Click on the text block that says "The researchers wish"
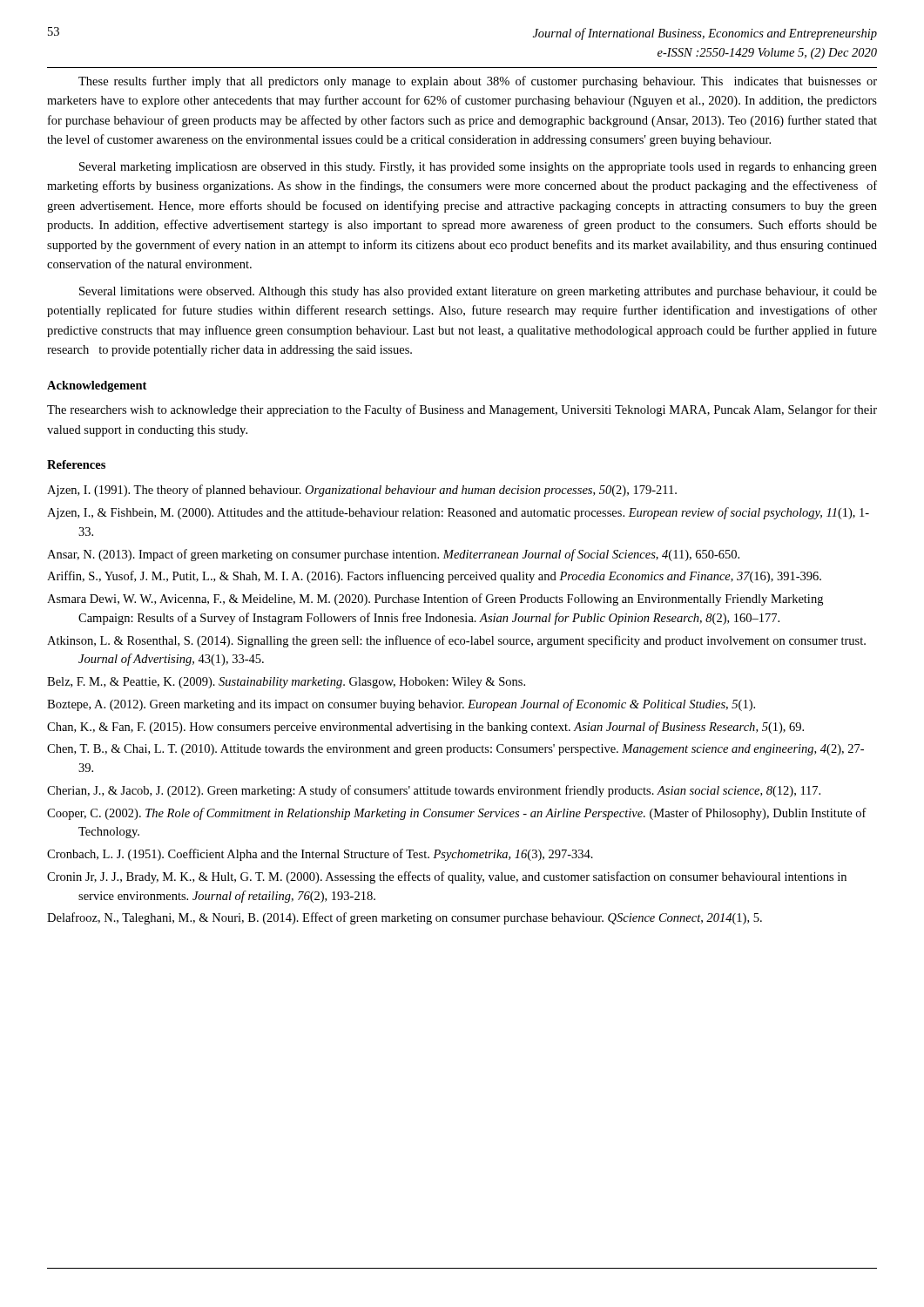The image size is (924, 1307). [x=462, y=420]
